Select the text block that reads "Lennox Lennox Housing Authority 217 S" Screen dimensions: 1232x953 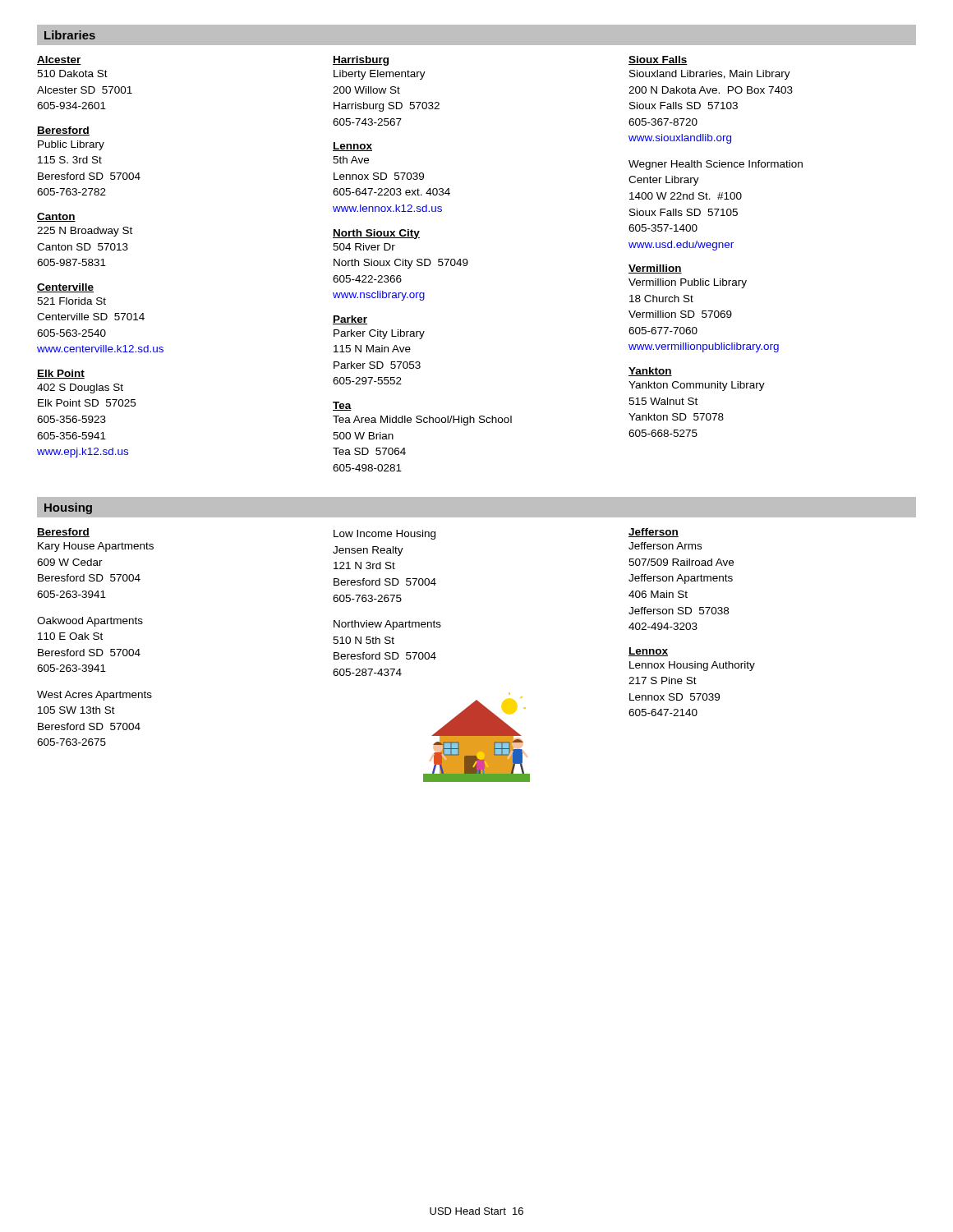click(x=648, y=652)
